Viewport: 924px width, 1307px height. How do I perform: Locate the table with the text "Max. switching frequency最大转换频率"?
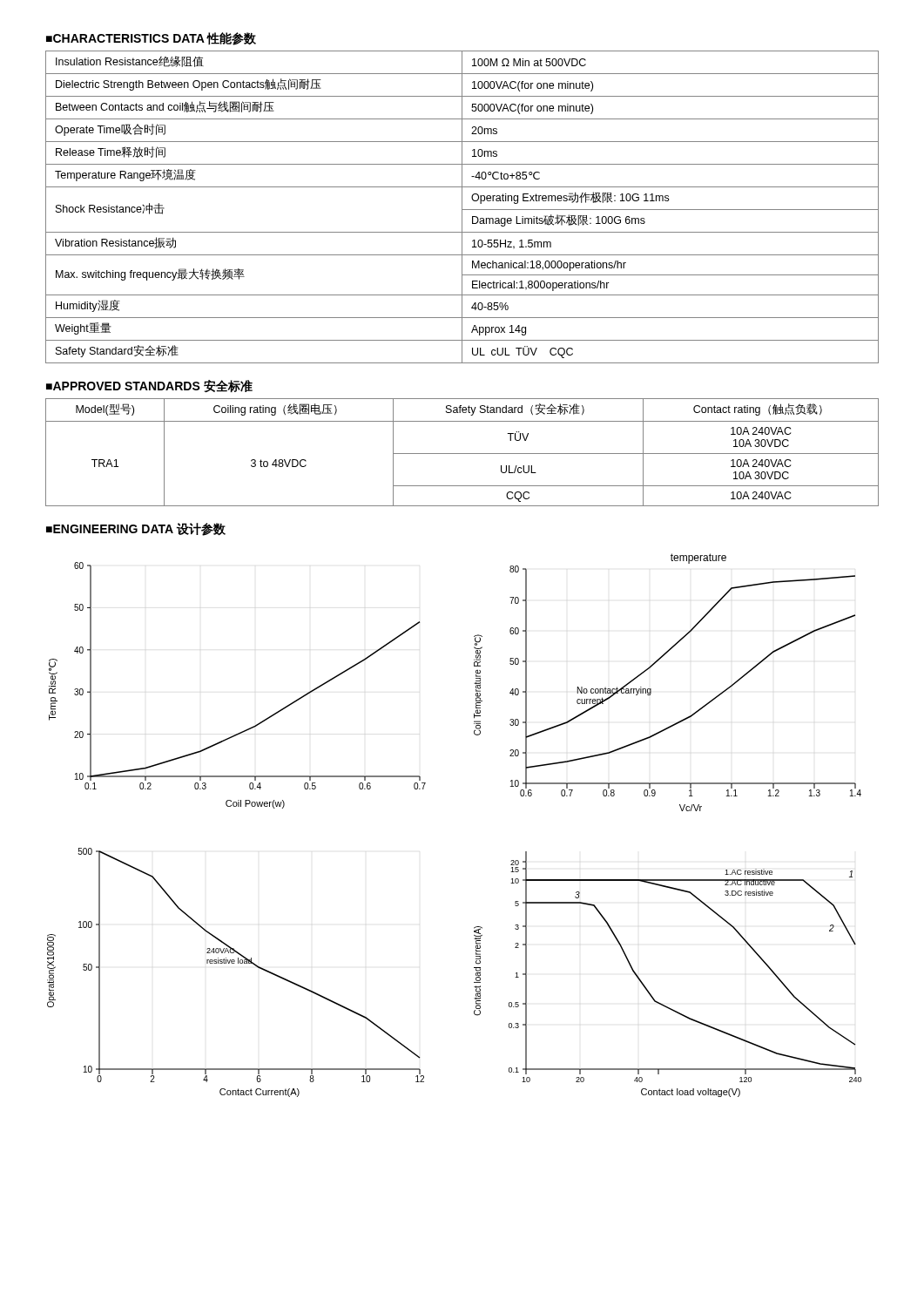[x=462, y=207]
